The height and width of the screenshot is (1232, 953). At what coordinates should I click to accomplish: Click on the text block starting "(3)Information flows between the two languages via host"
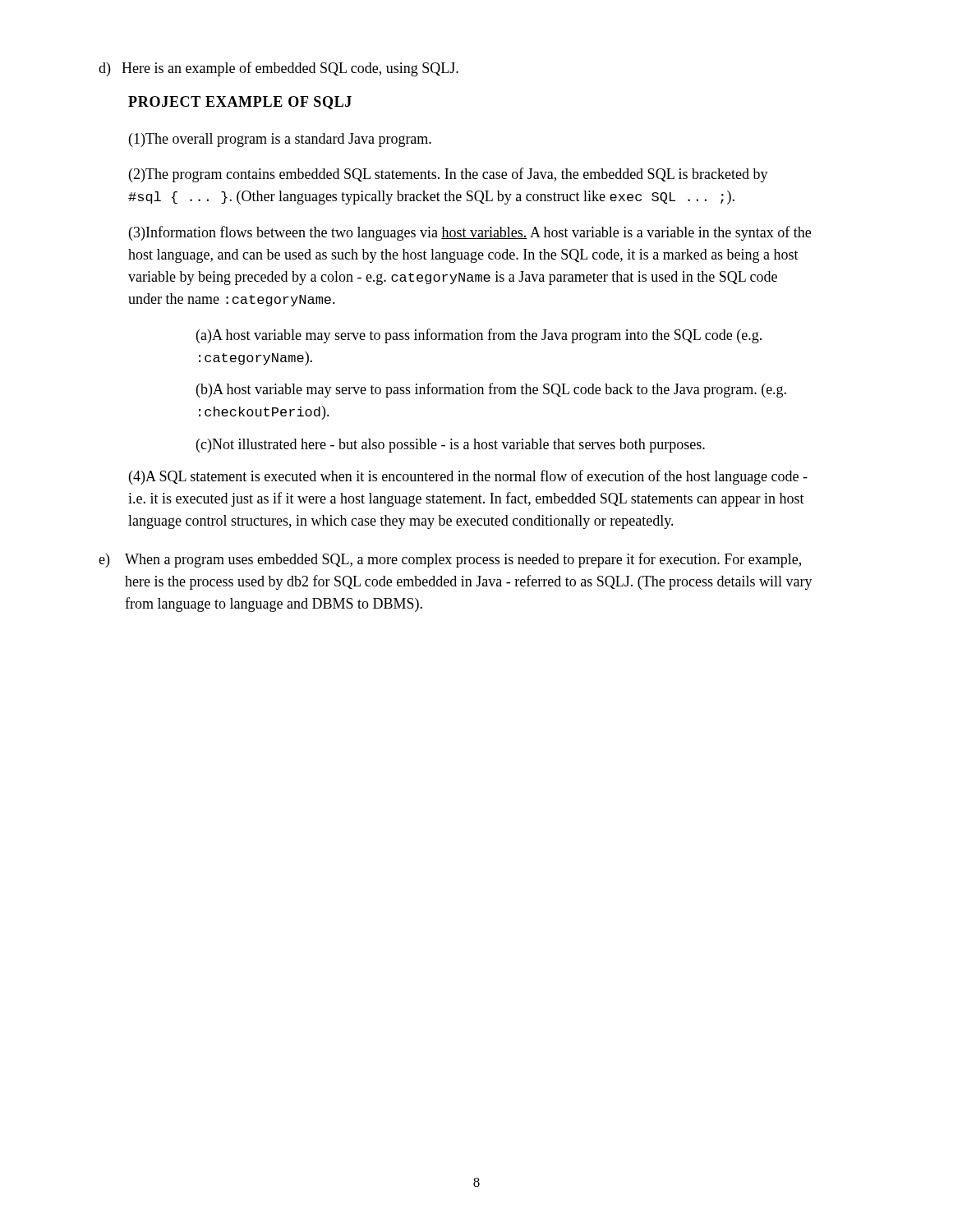click(x=471, y=266)
